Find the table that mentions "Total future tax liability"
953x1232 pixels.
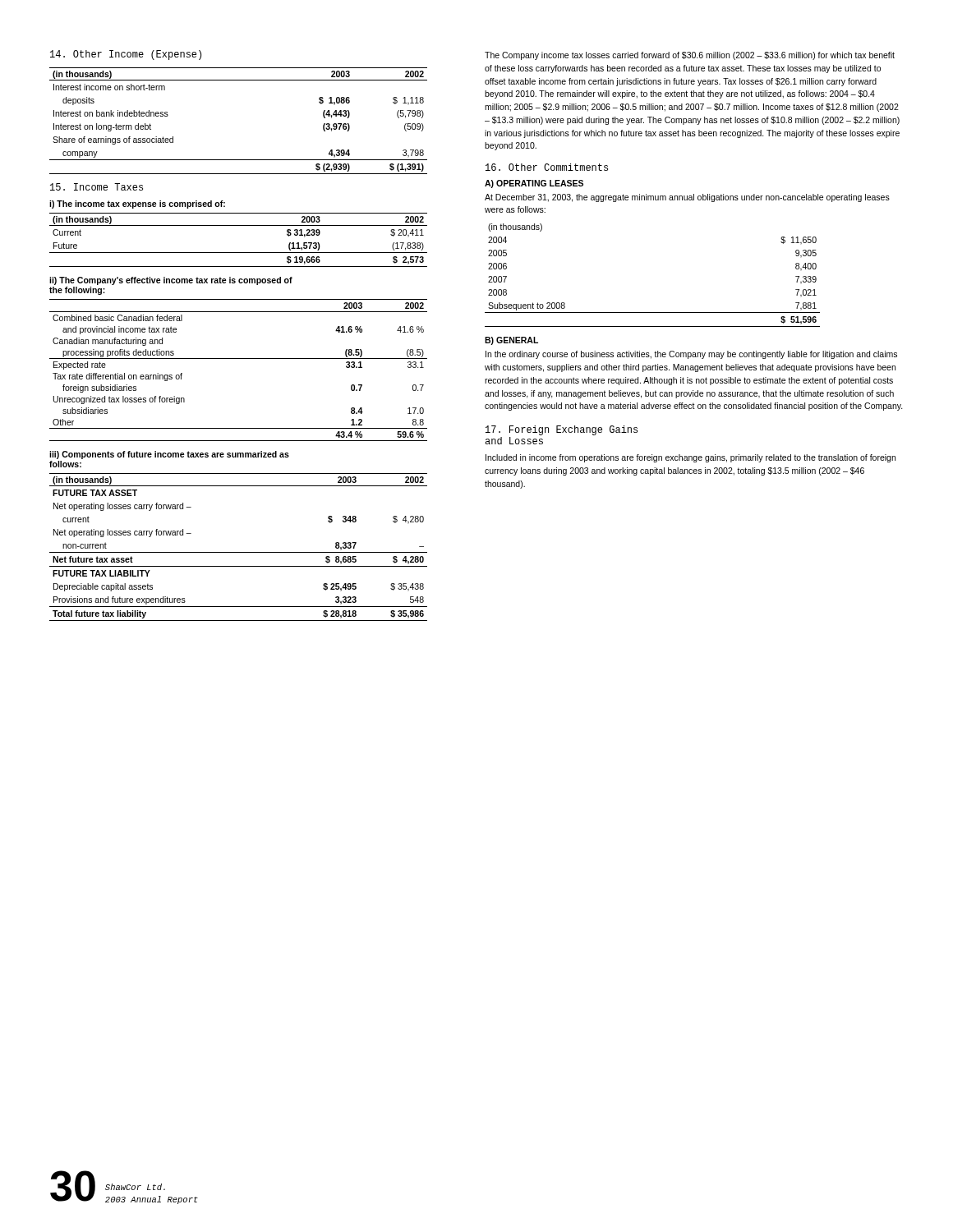point(238,547)
